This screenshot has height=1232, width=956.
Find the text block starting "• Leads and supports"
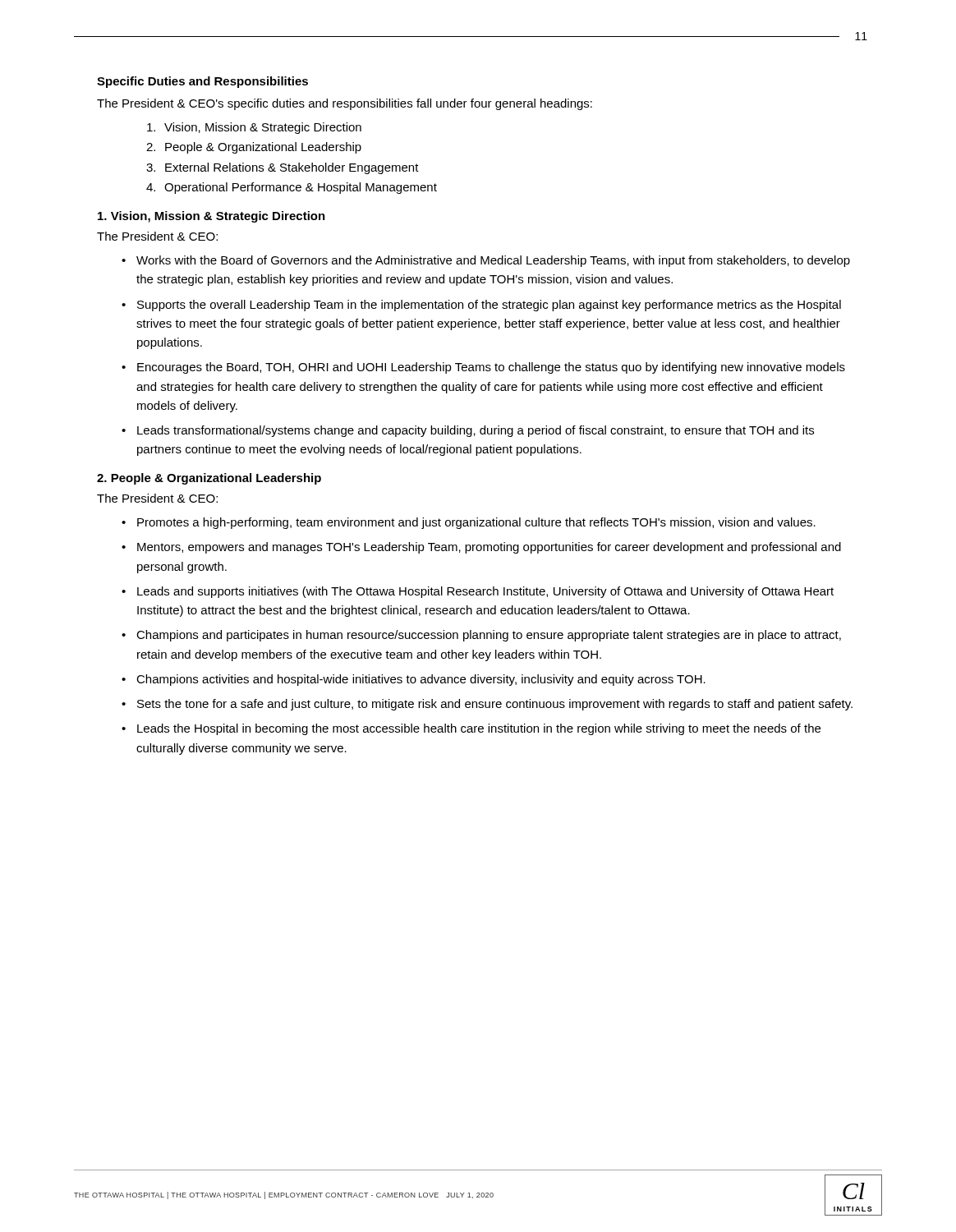[x=490, y=600]
